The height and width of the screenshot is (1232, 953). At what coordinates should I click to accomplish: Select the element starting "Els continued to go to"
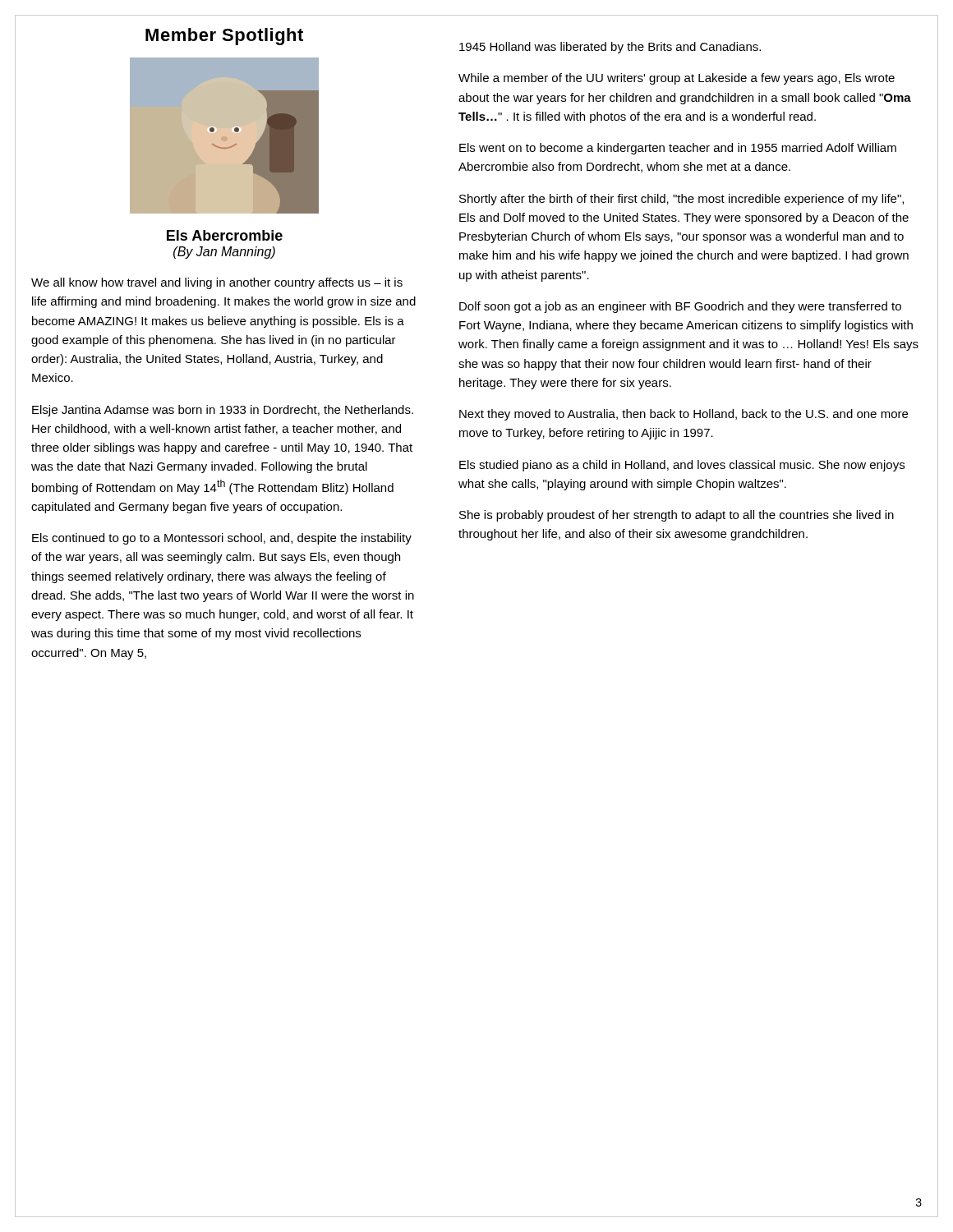(224, 595)
